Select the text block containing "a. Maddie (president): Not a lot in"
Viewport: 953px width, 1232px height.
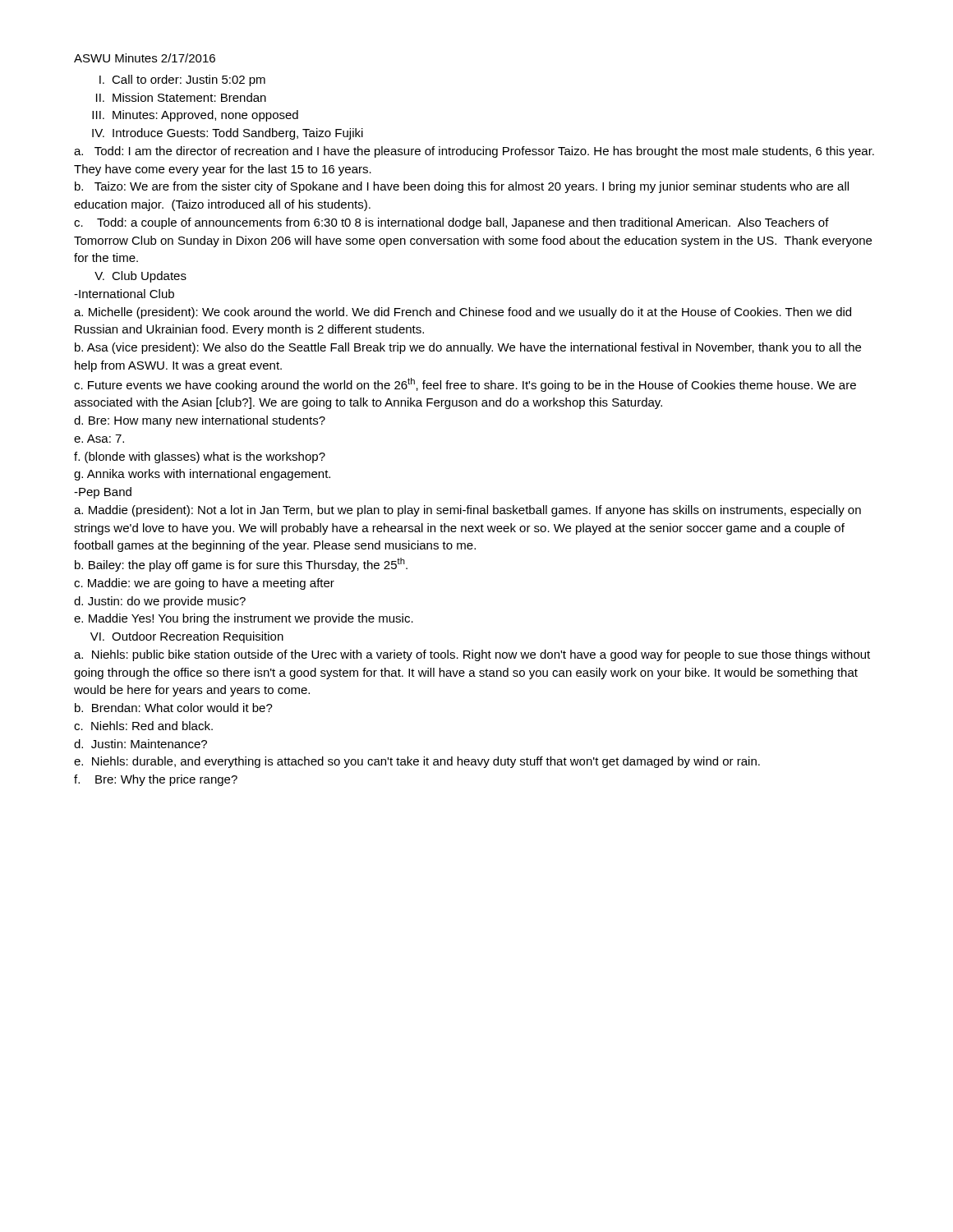pos(468,527)
